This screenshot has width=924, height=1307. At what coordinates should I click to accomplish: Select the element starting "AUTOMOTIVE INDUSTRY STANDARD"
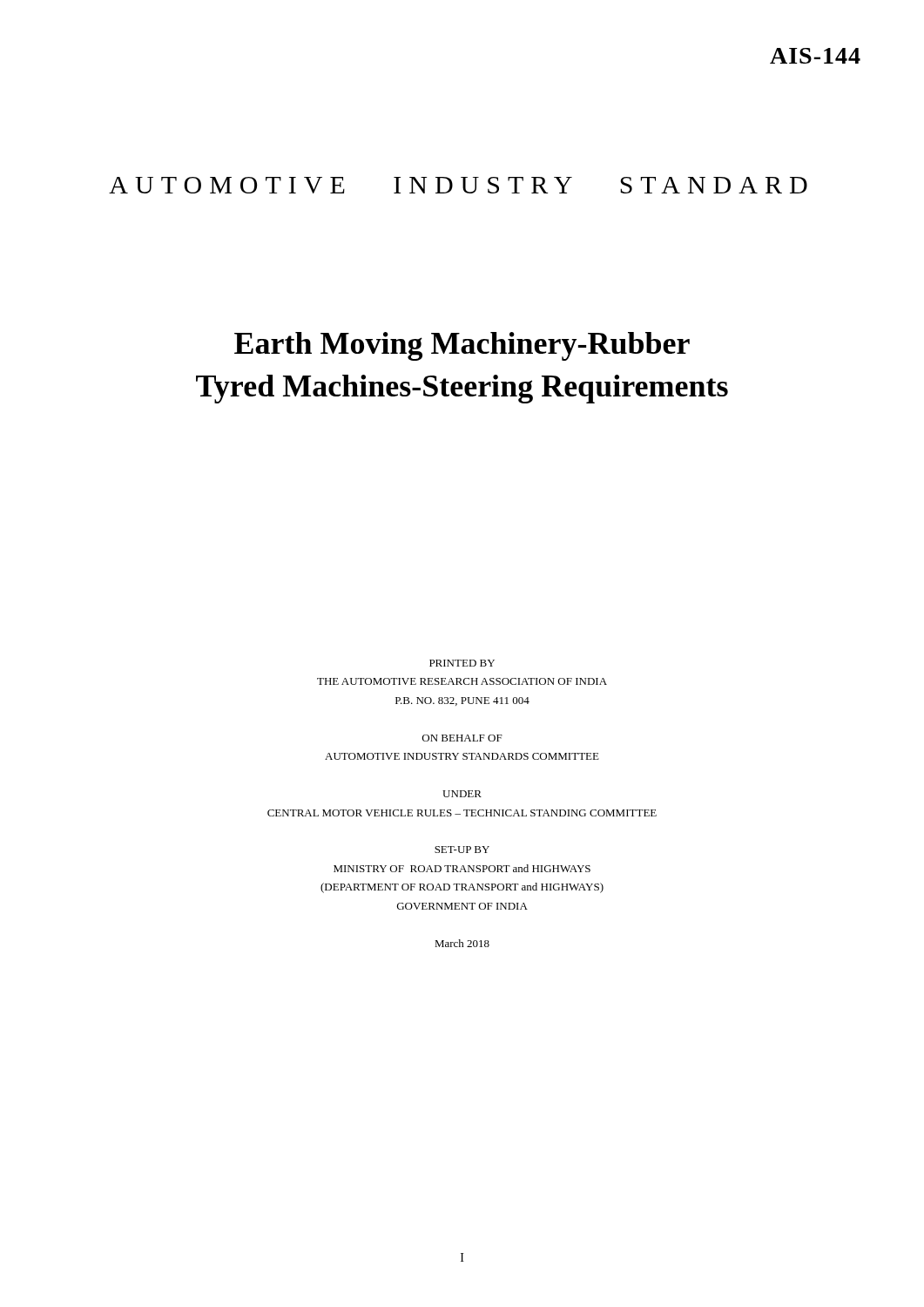tap(462, 184)
